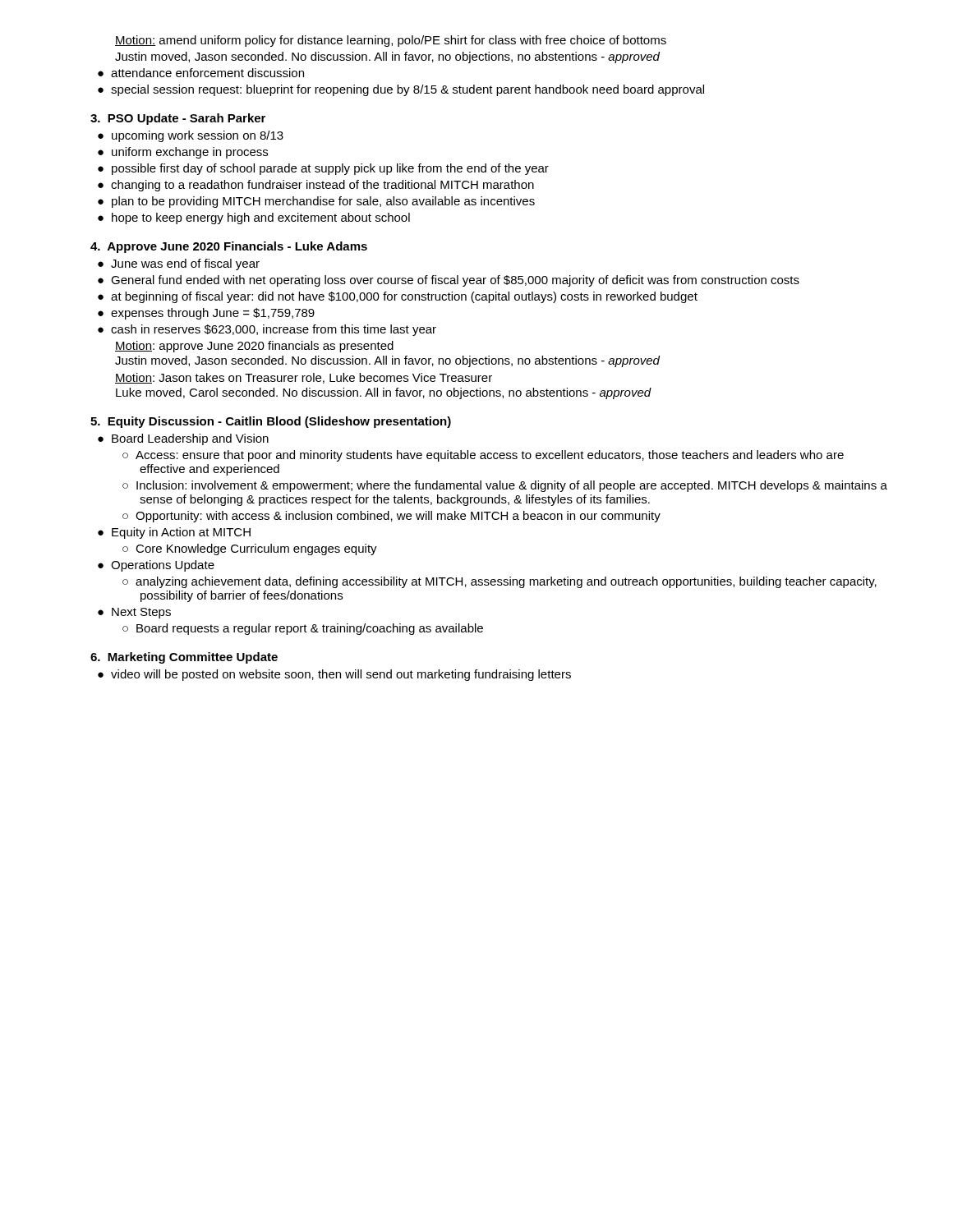
Task: Select the region starting "Motion: amend uniform policy"
Action: pos(391,40)
